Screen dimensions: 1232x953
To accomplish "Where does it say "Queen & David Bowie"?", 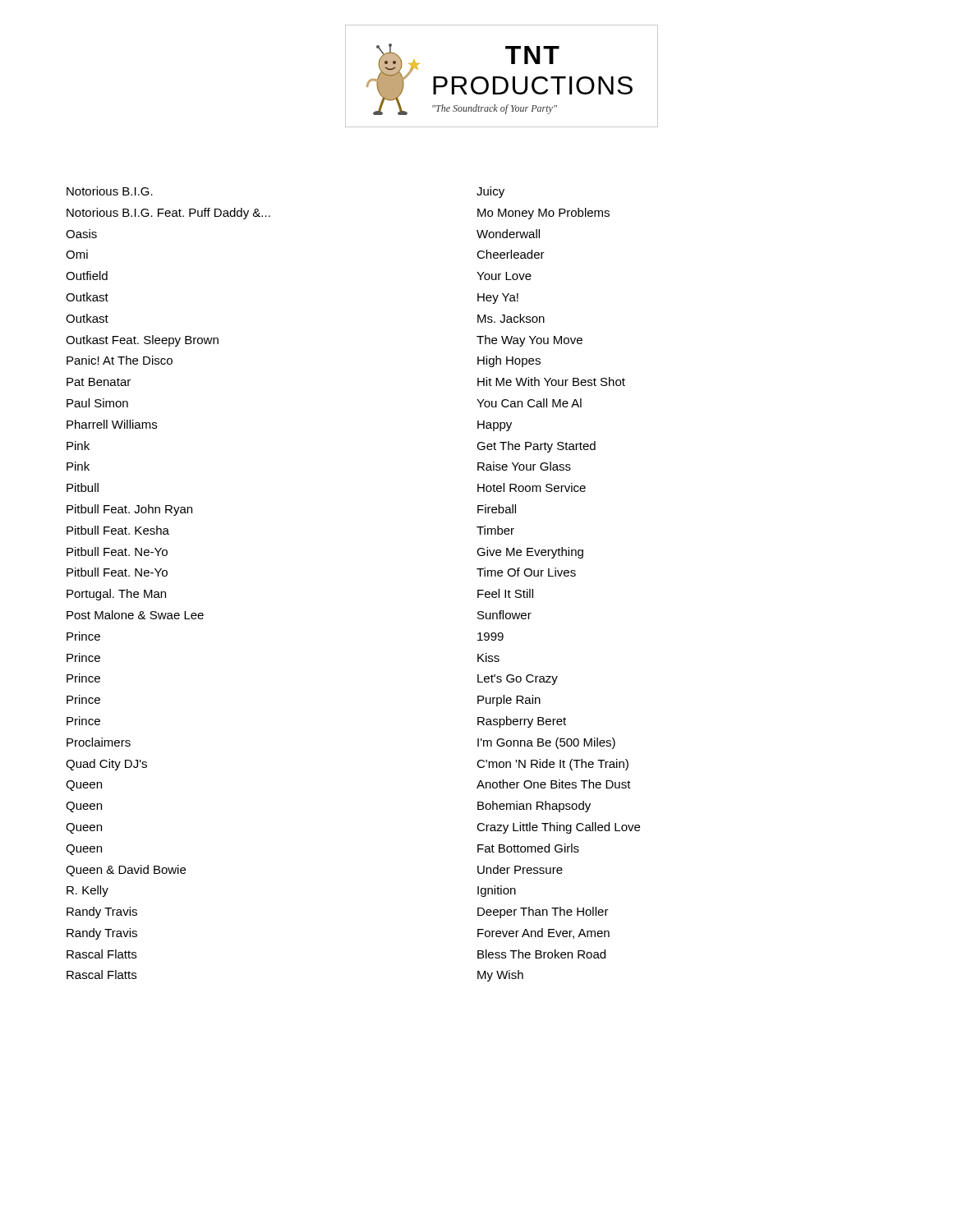I will [126, 869].
